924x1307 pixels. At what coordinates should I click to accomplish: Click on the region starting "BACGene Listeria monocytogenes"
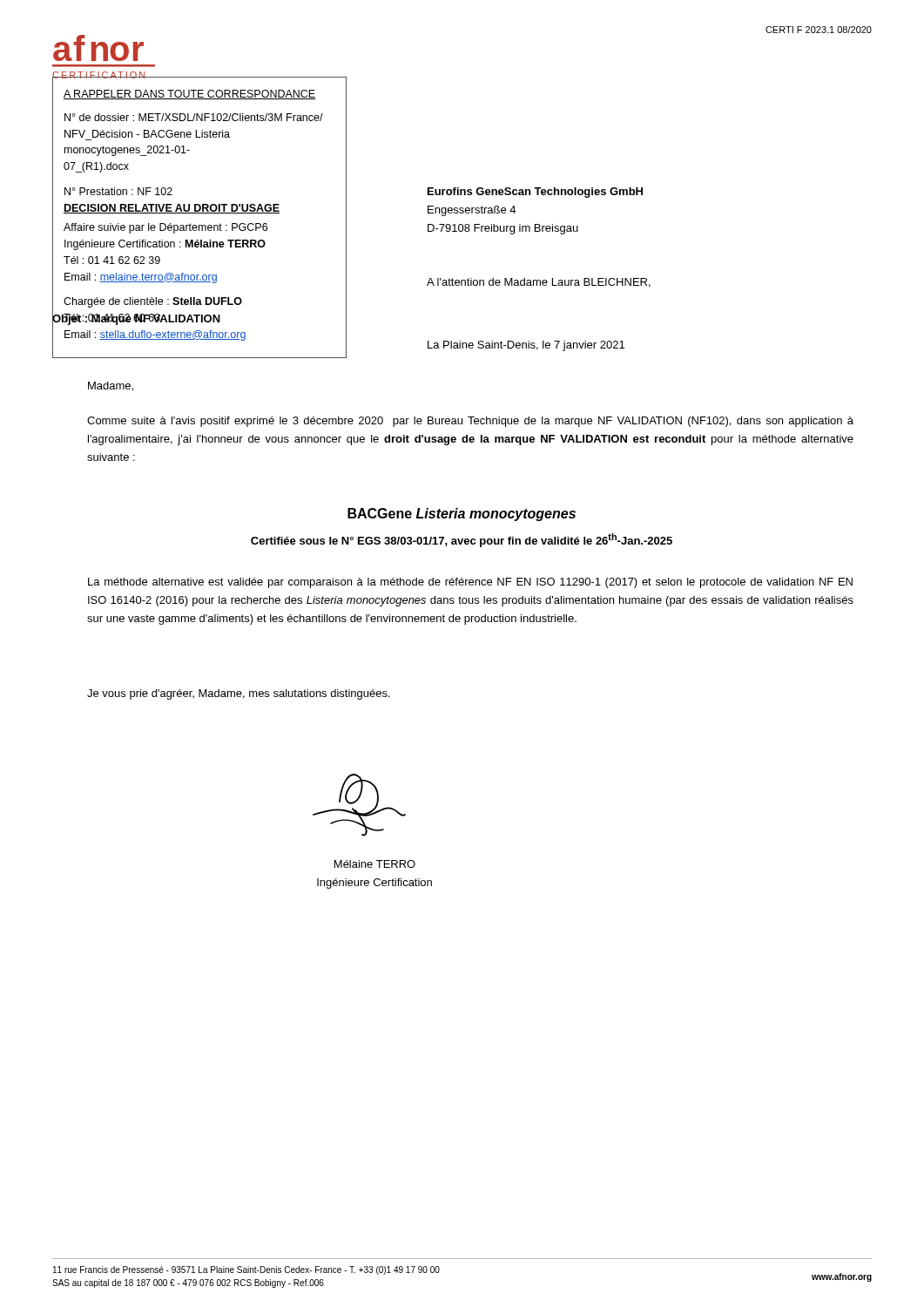[462, 514]
